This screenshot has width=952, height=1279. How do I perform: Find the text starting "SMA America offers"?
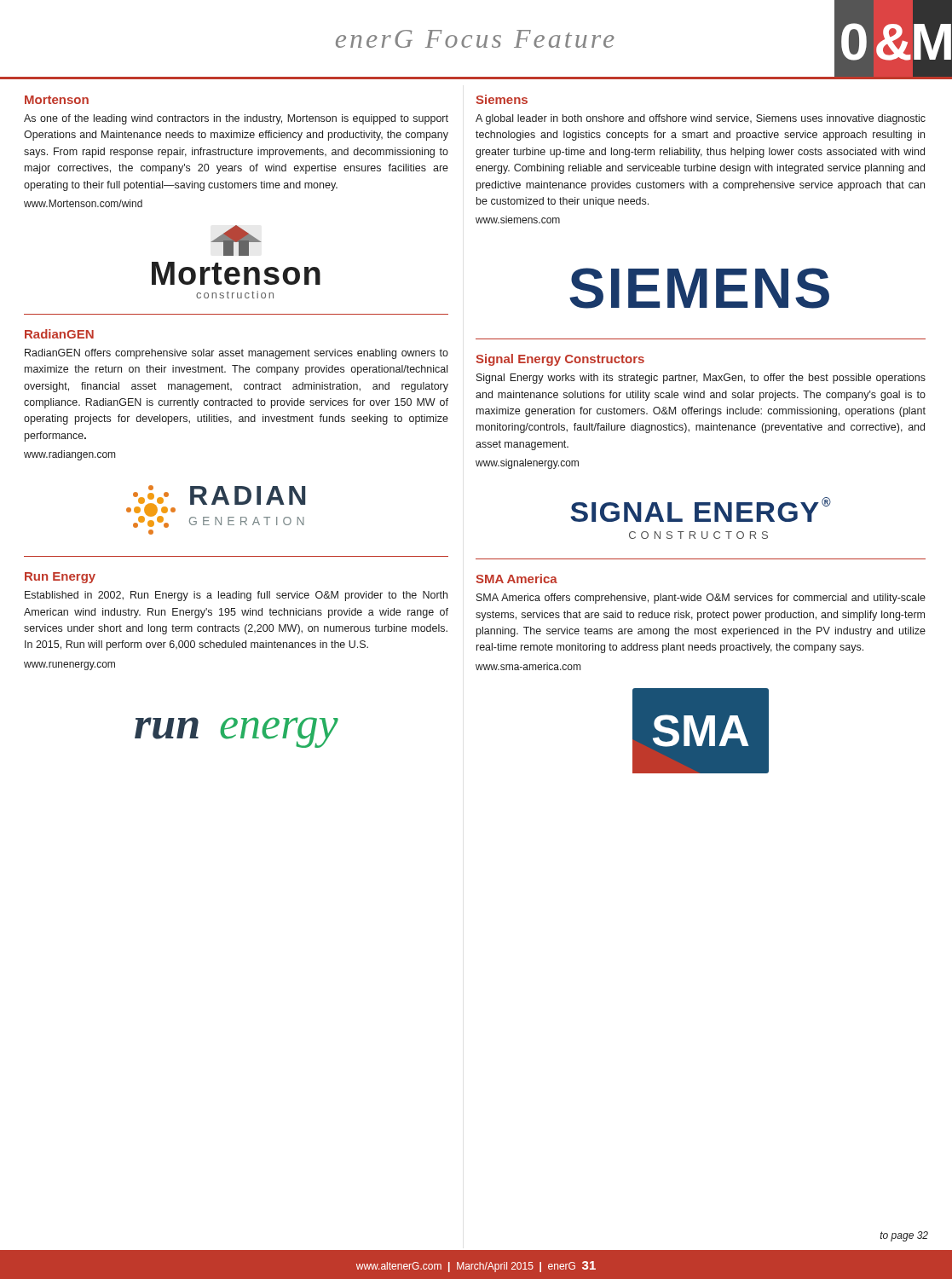[701, 623]
